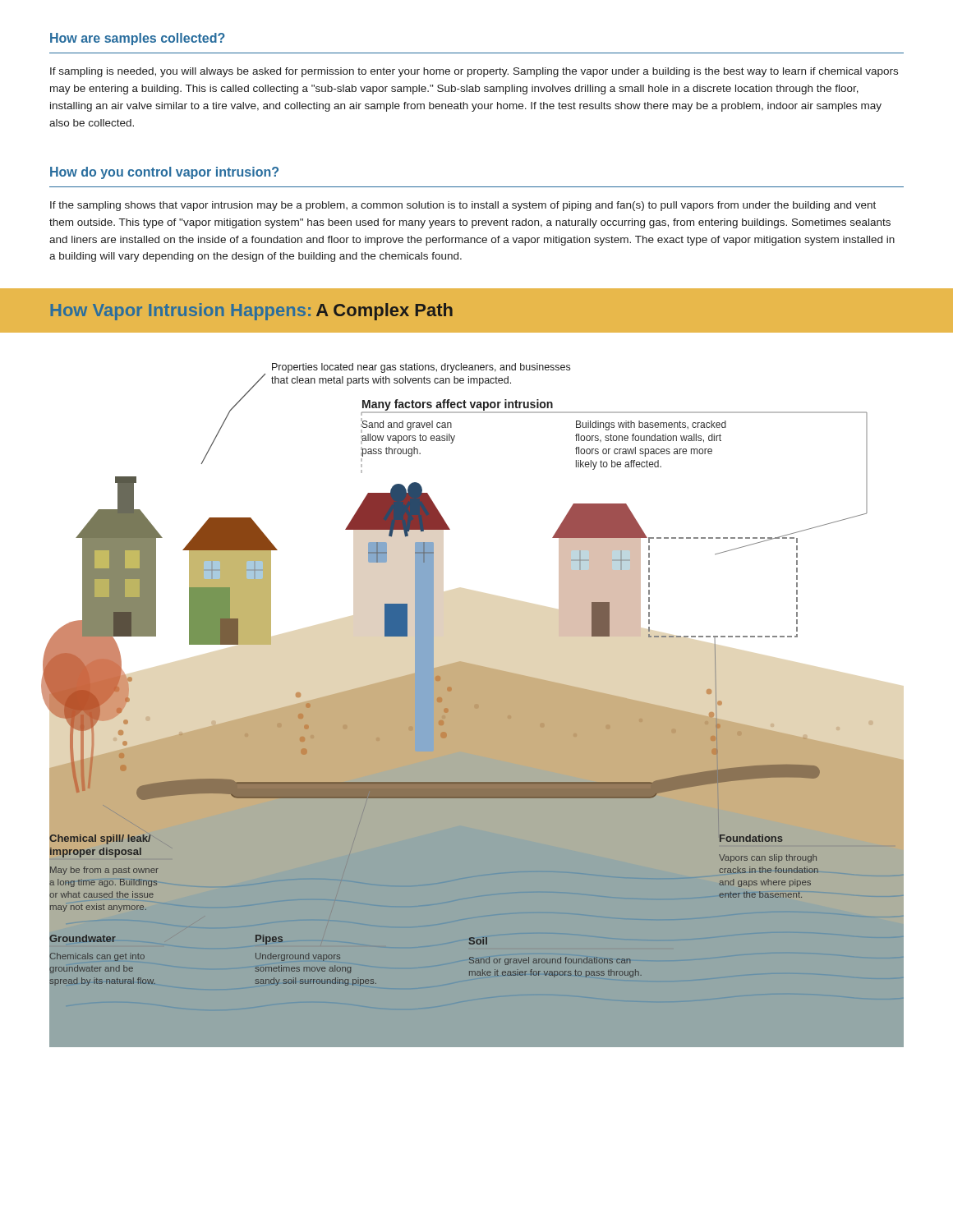Click the title
This screenshot has width=953, height=1232.
click(x=251, y=310)
